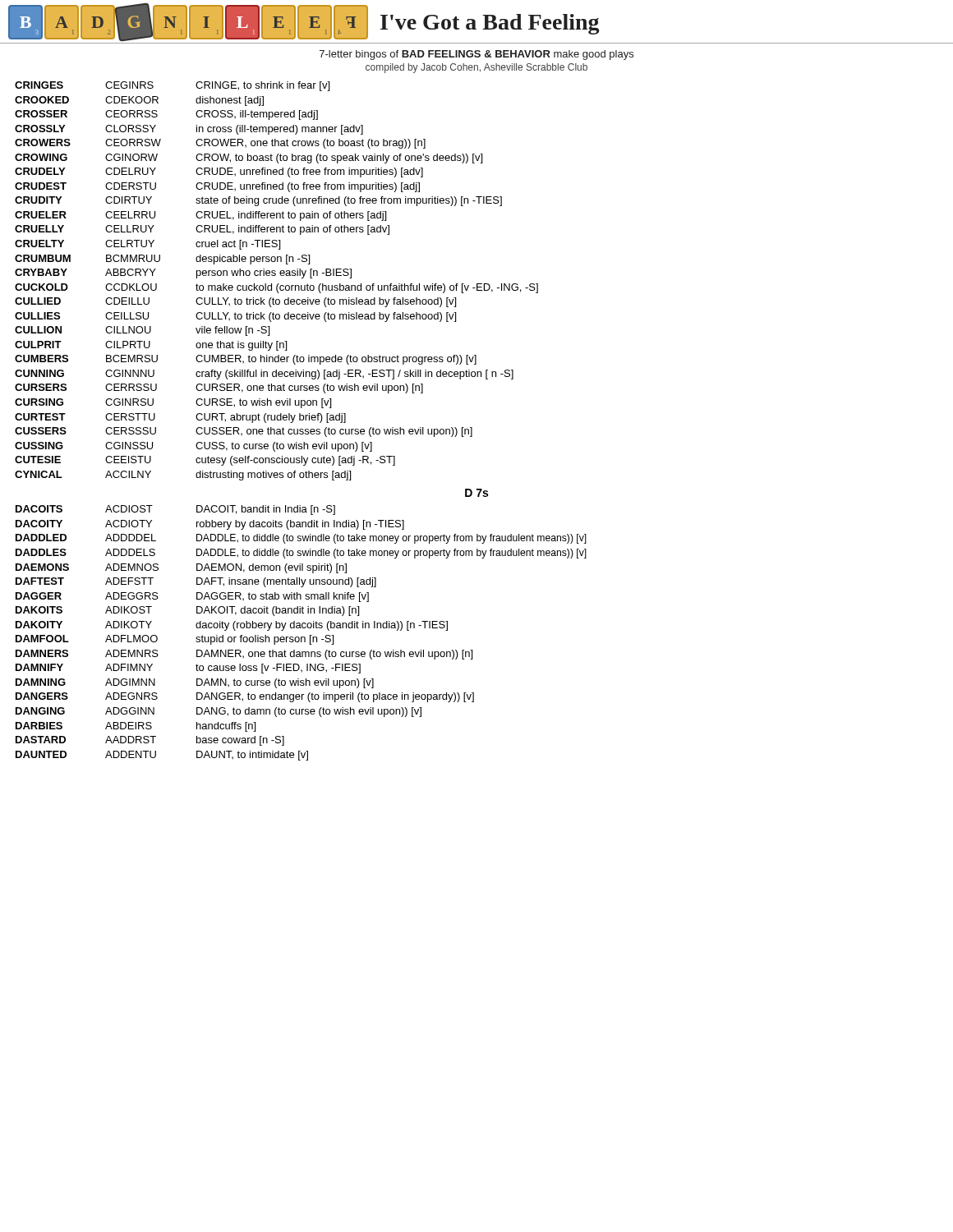The width and height of the screenshot is (953, 1232).
Task: Where is the passage that starts "CUCKOLD CCDKLOU to"?
Action: click(476, 287)
